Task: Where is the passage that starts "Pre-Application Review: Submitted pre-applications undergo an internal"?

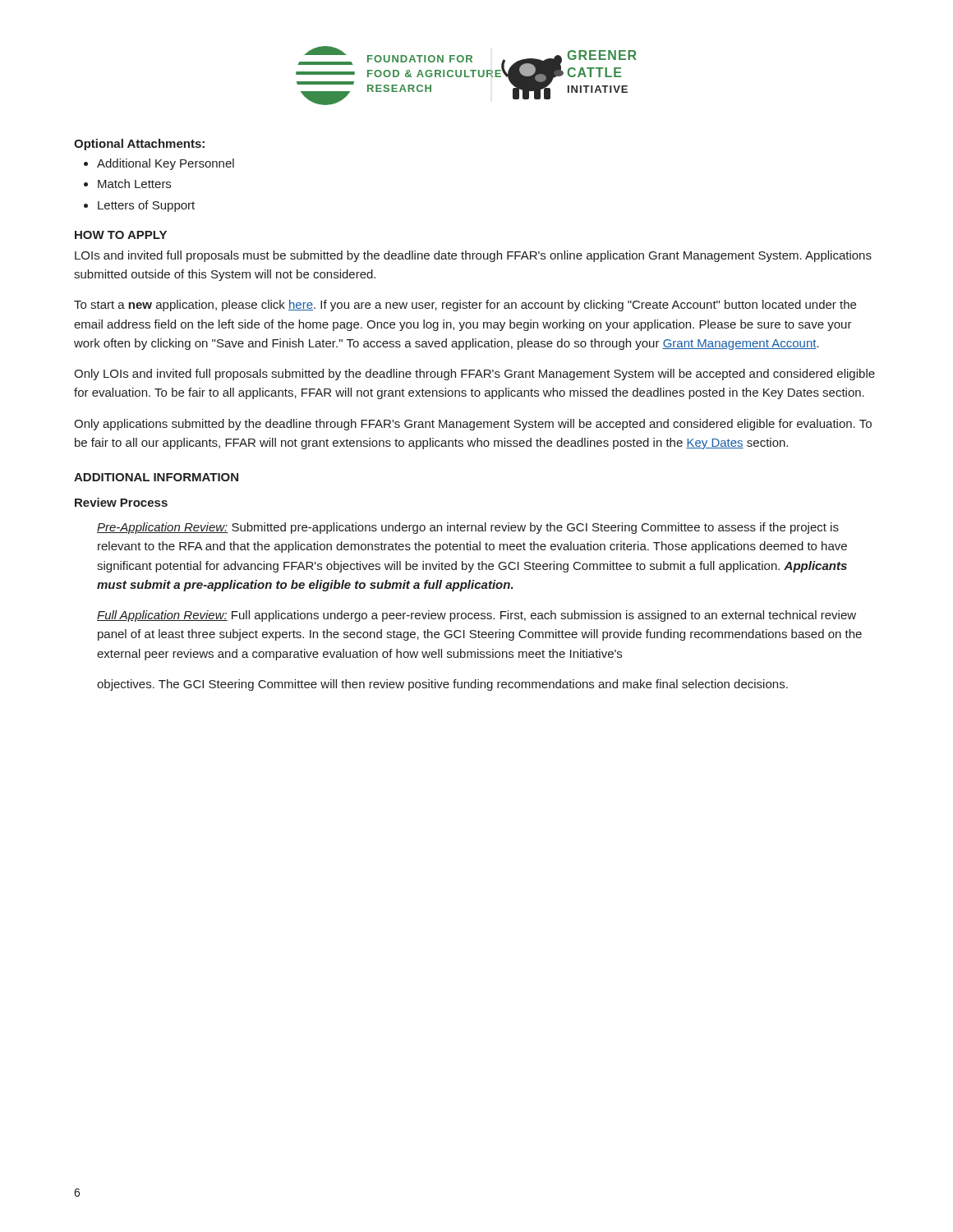Action: click(472, 556)
